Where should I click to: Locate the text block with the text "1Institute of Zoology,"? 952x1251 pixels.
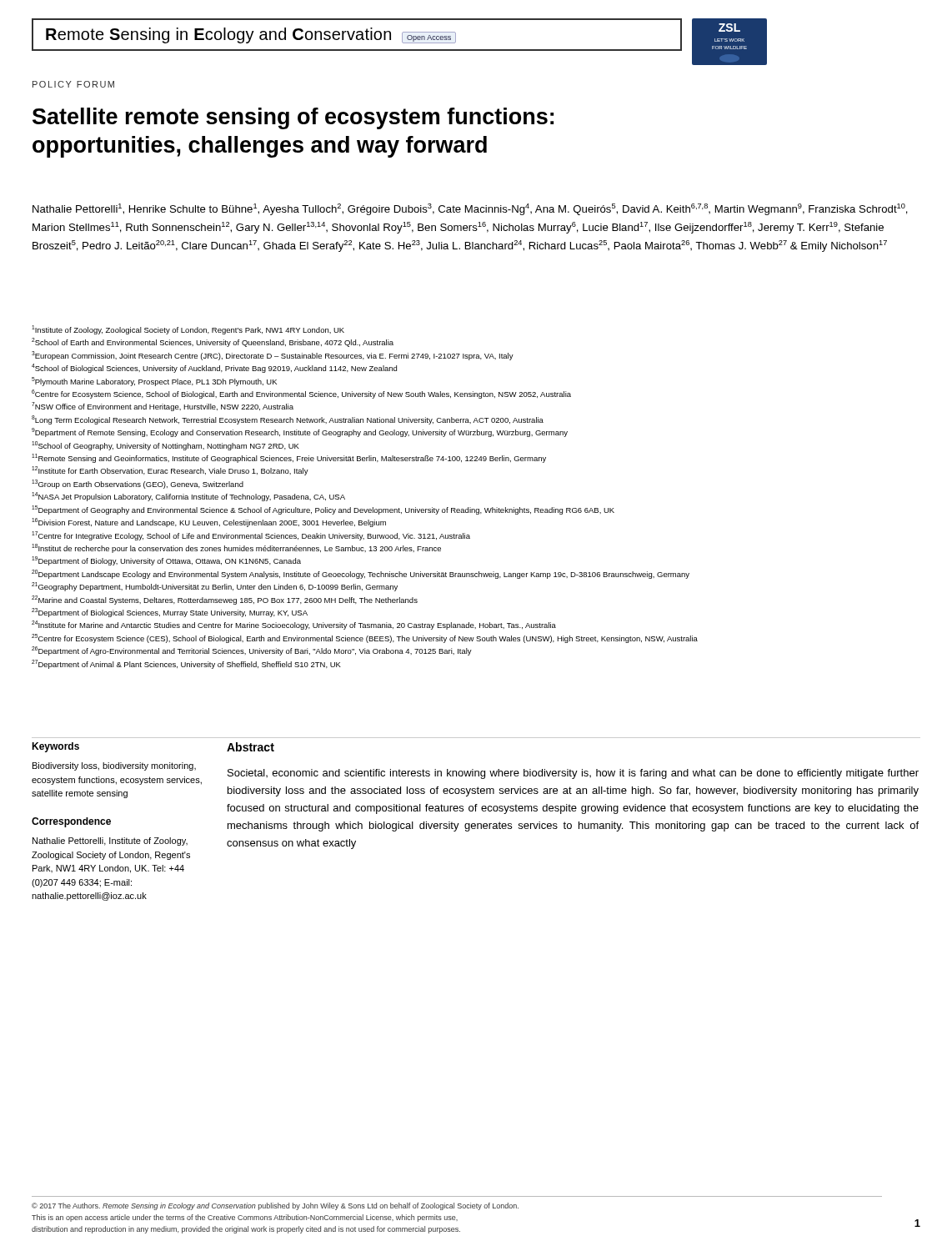point(474,497)
